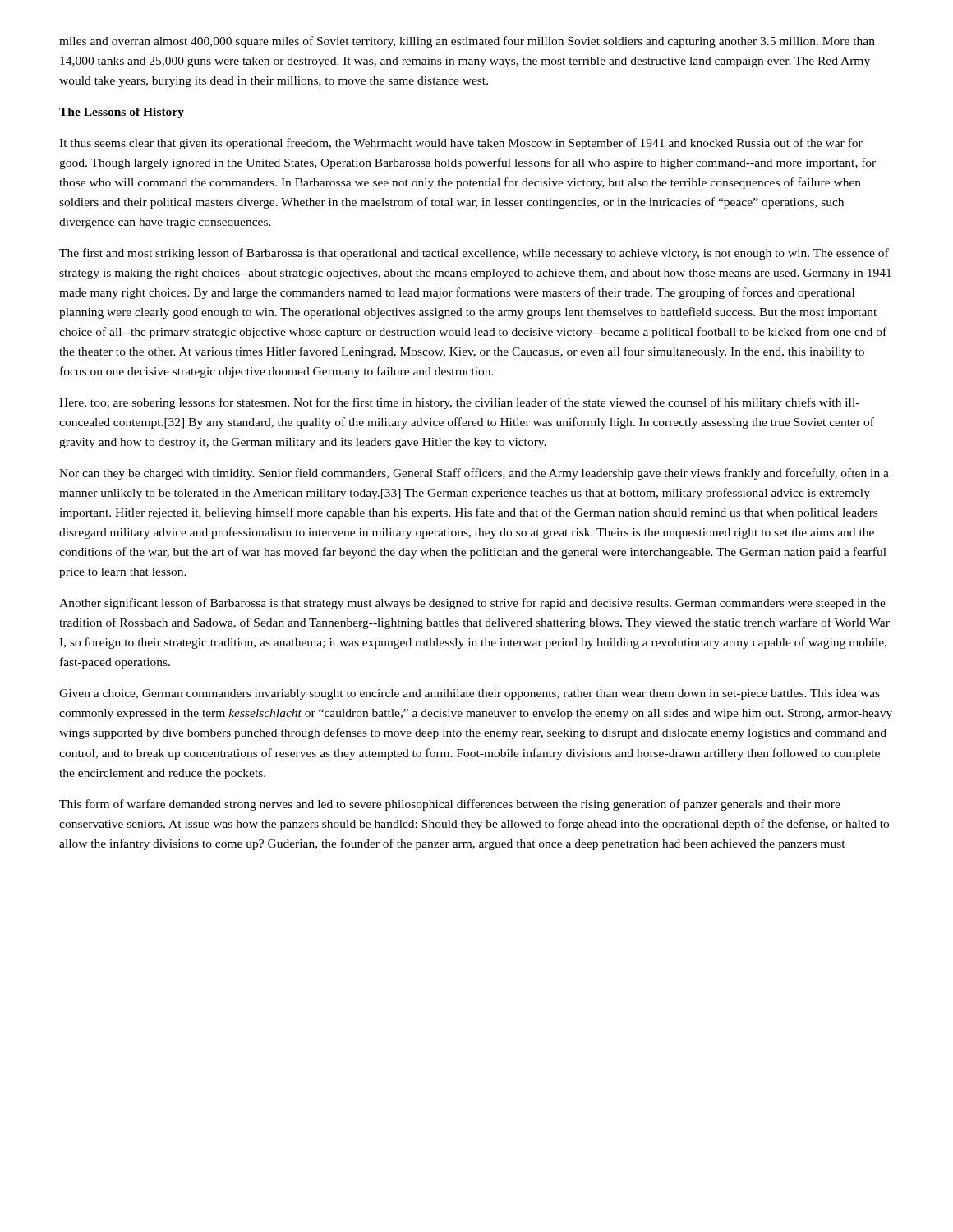Point to the block starting "Given a choice, German commanders invariably sought to"
Viewport: 953px width, 1232px height.
point(476,733)
